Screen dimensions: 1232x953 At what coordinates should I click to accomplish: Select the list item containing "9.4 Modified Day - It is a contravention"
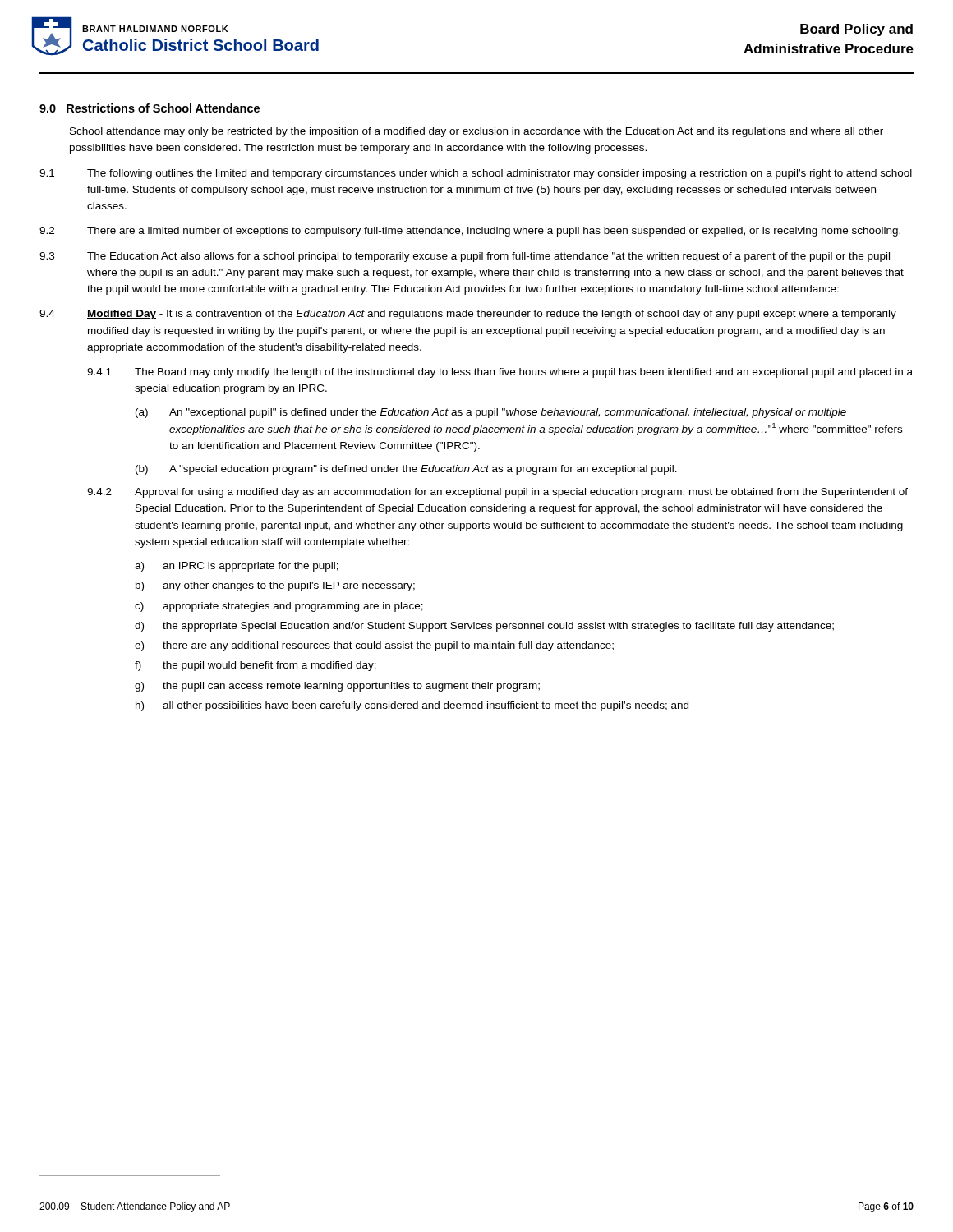pyautogui.click(x=476, y=331)
